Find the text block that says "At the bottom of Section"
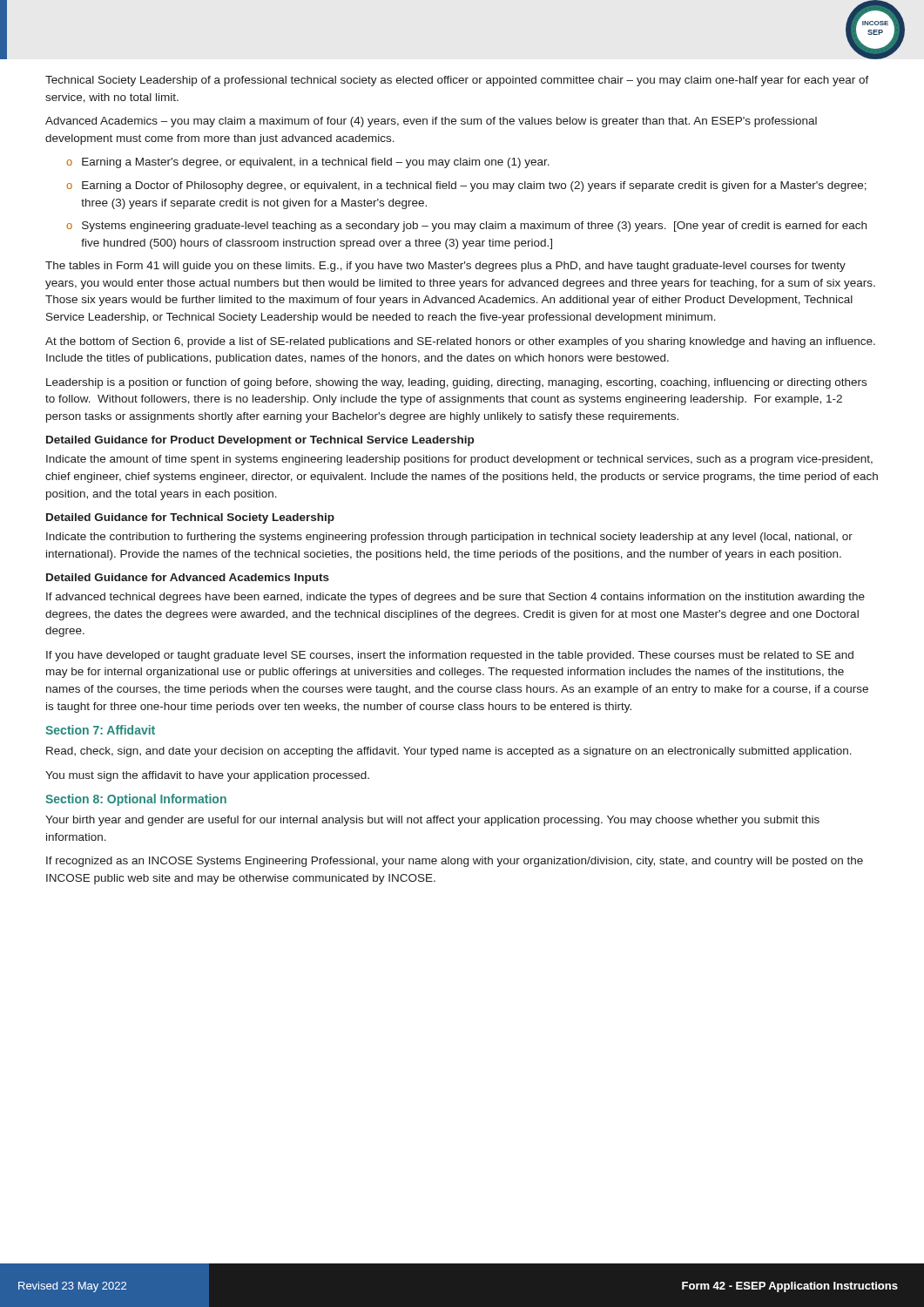 coord(462,350)
